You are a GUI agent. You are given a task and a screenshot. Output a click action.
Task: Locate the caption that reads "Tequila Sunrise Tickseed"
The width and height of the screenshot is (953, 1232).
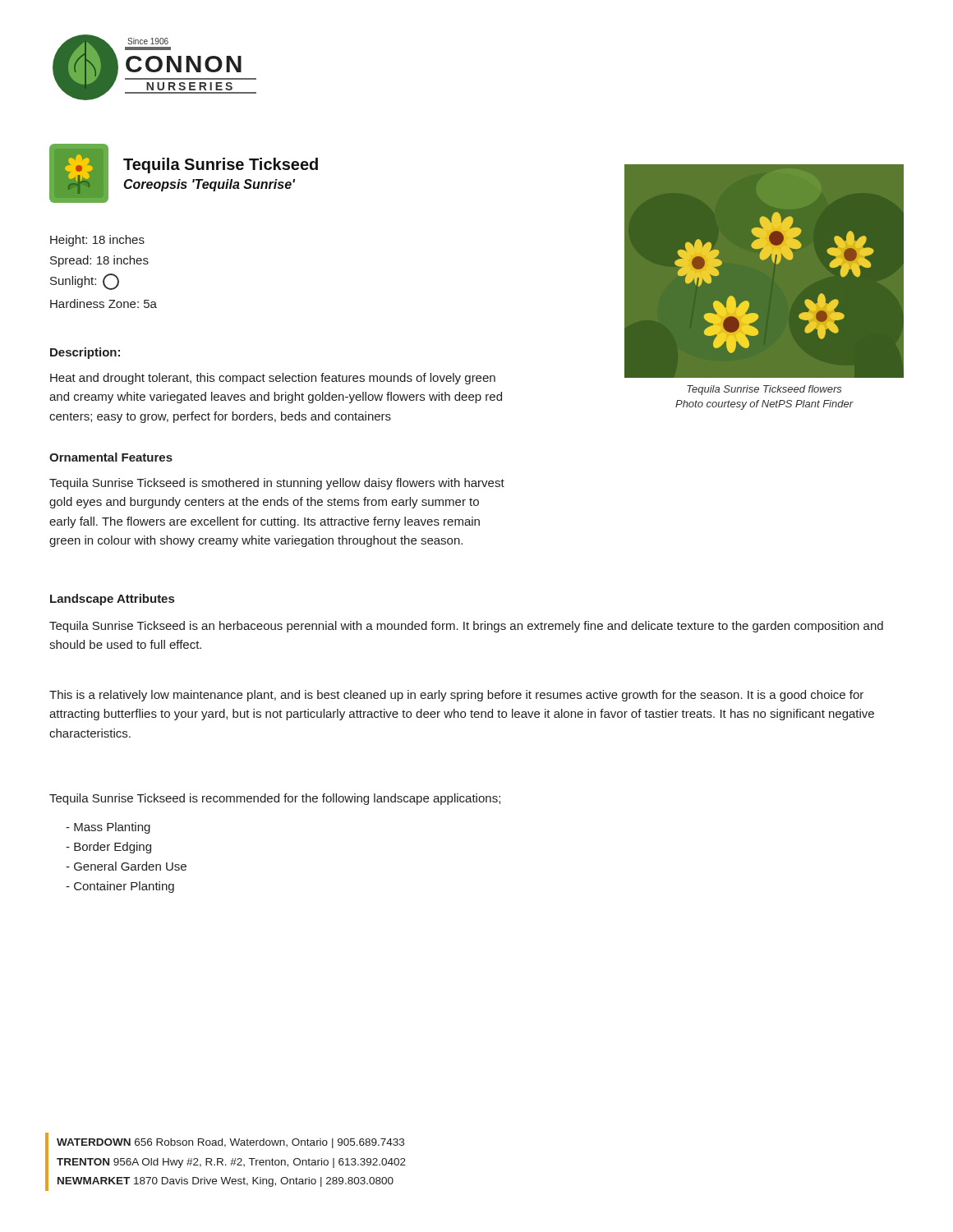point(764,397)
